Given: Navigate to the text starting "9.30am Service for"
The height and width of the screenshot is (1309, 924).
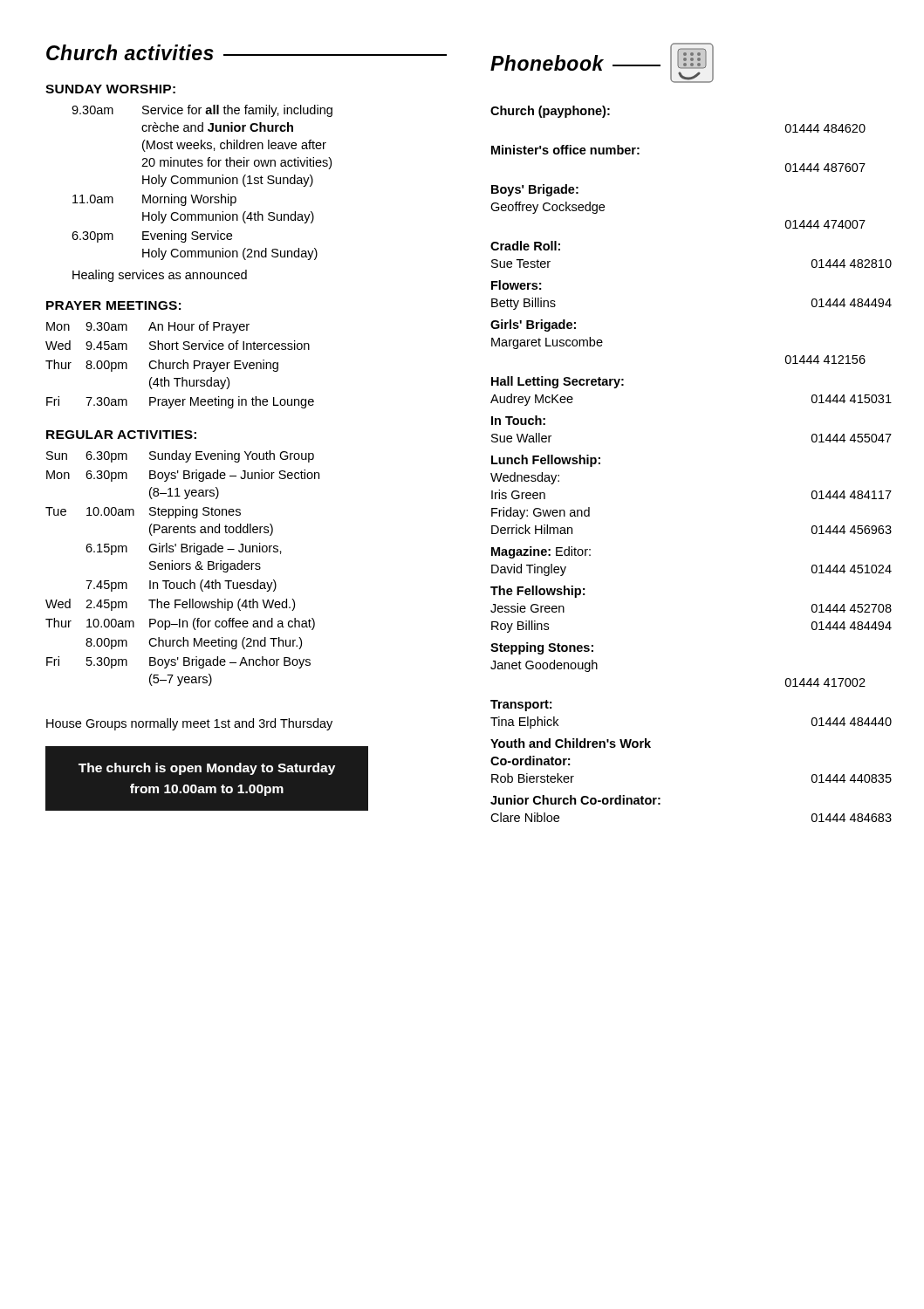Looking at the screenshot, I should (246, 182).
